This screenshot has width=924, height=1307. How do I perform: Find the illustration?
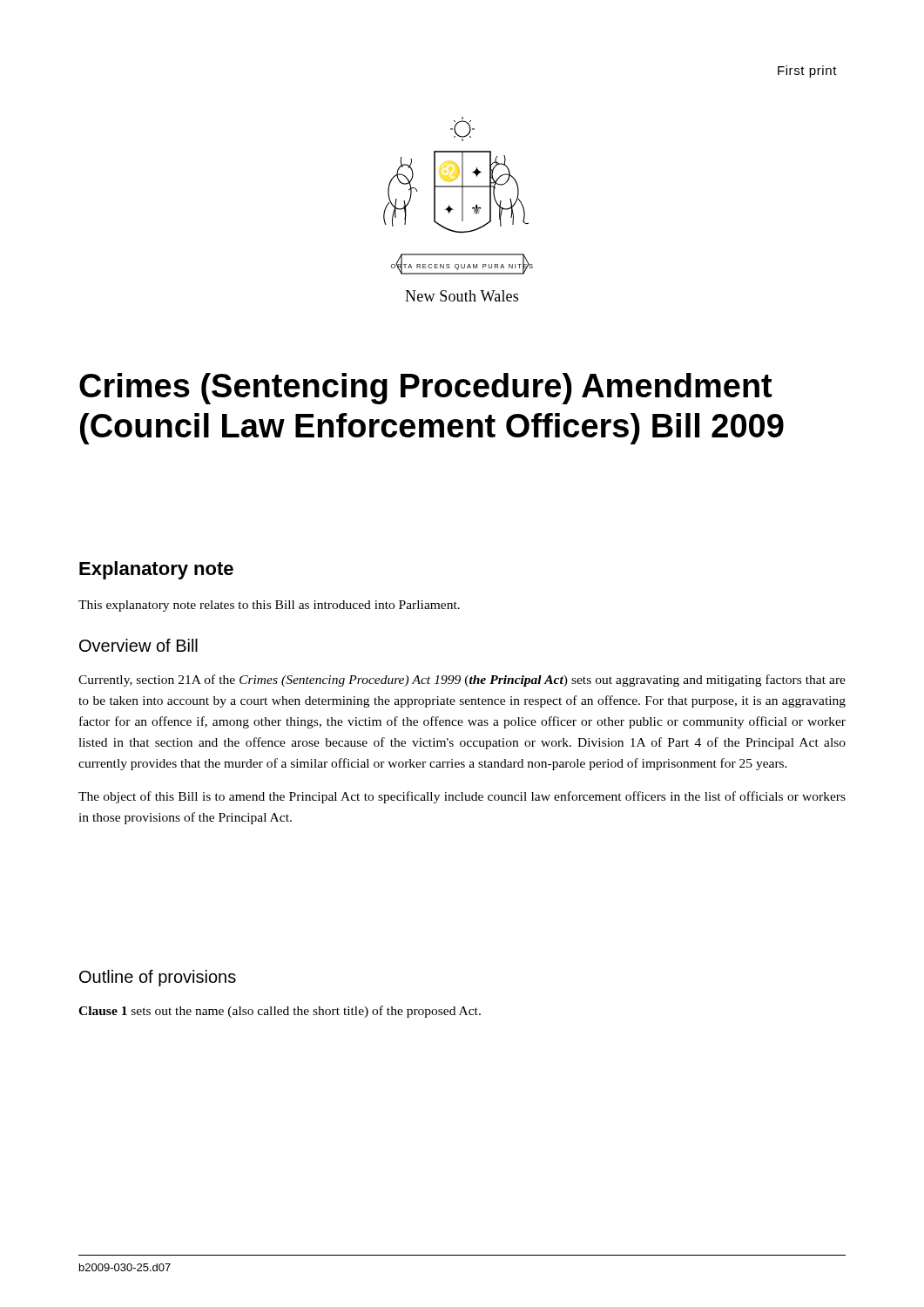click(x=462, y=198)
